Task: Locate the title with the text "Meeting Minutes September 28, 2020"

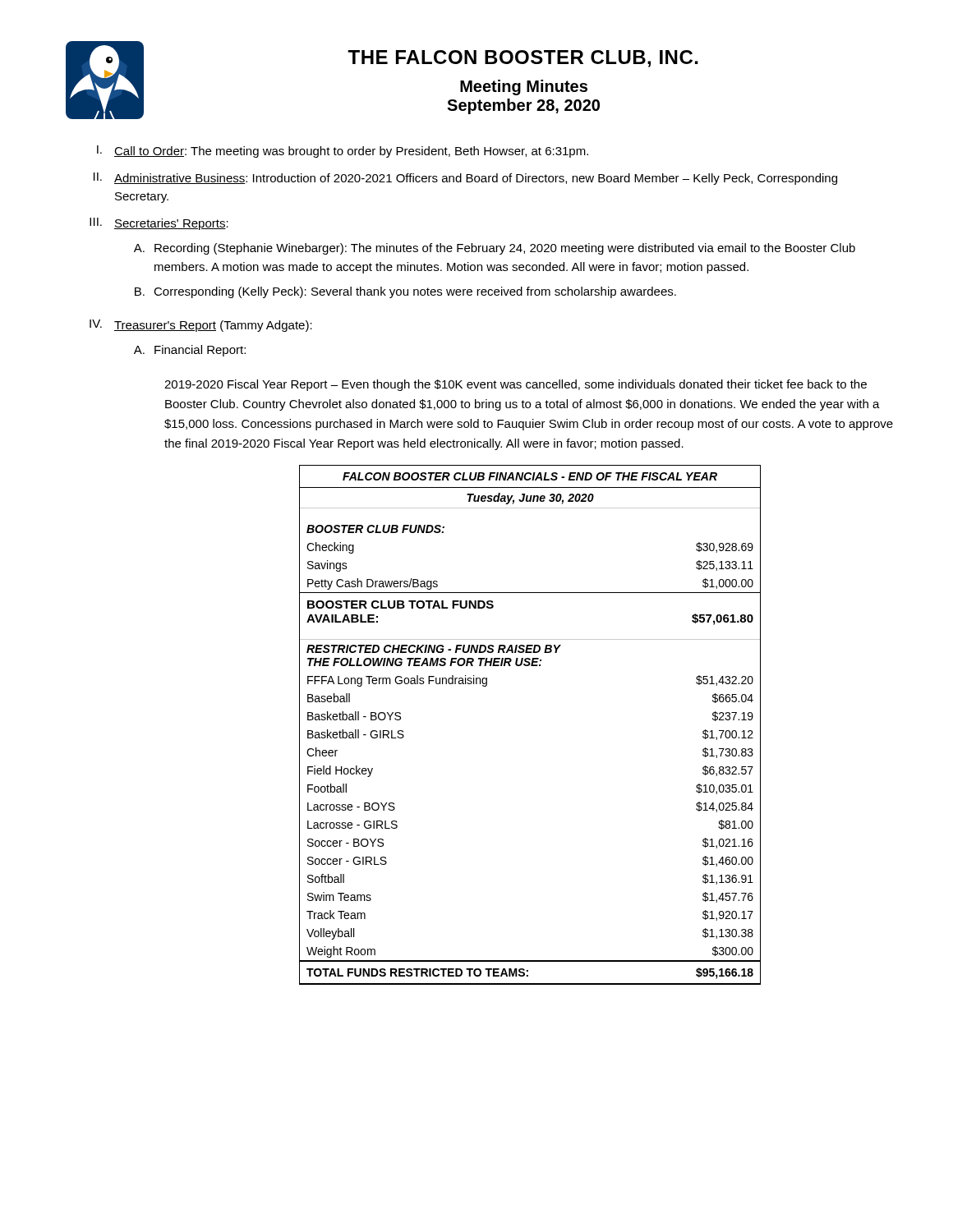Action: (524, 96)
